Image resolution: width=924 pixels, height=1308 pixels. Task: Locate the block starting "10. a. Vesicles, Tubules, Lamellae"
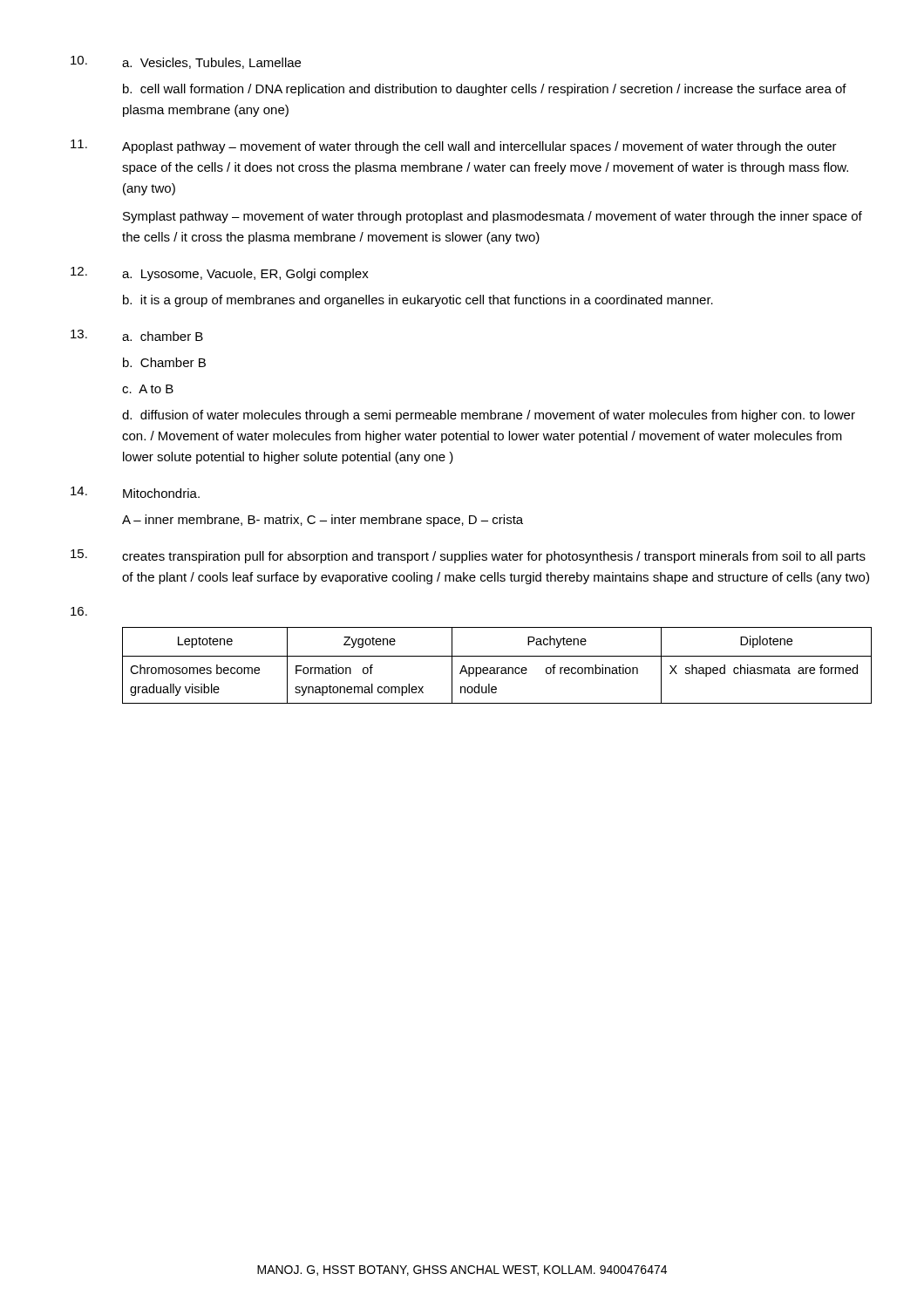tap(186, 63)
